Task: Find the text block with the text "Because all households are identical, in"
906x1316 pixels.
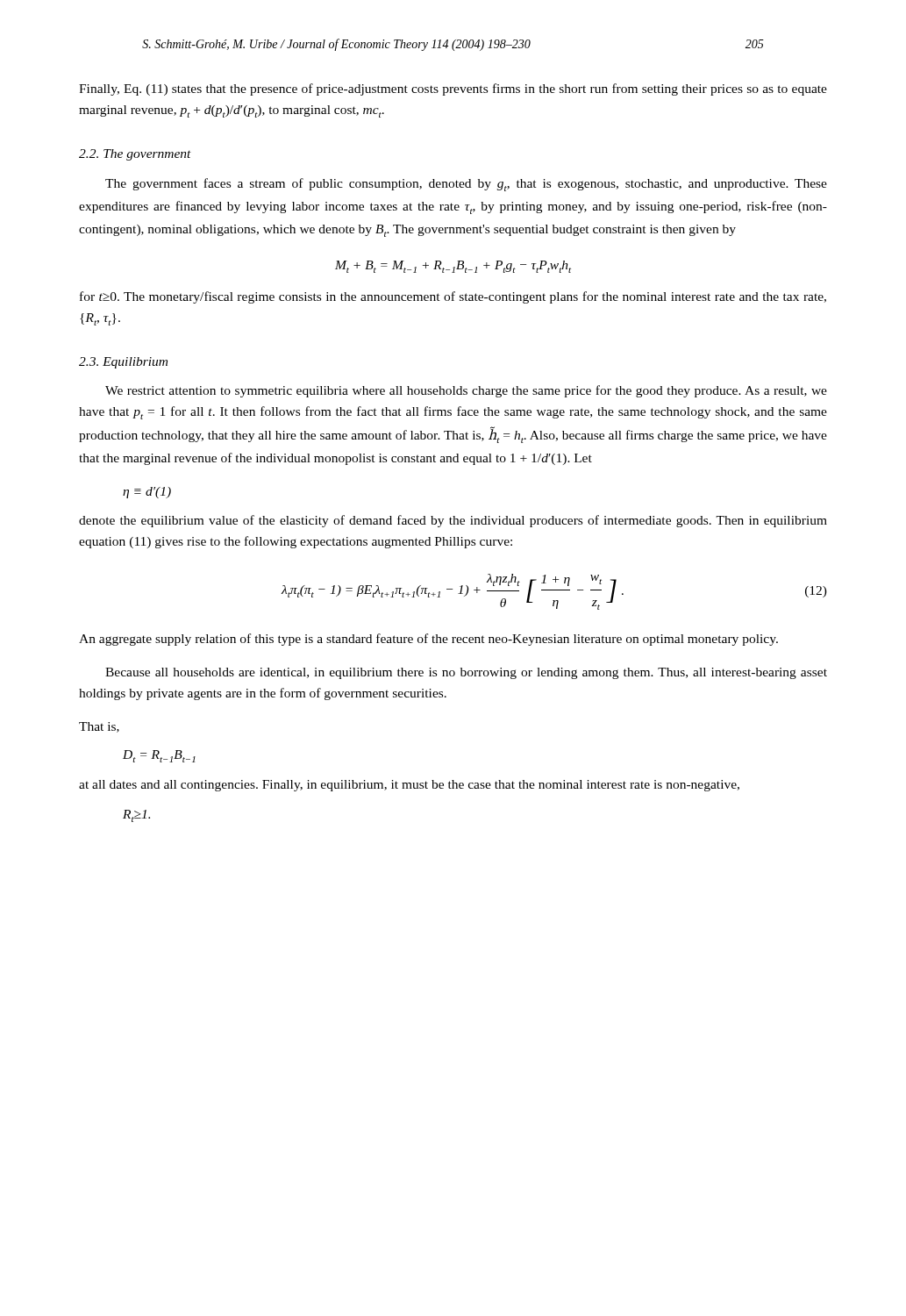Action: pos(453,682)
